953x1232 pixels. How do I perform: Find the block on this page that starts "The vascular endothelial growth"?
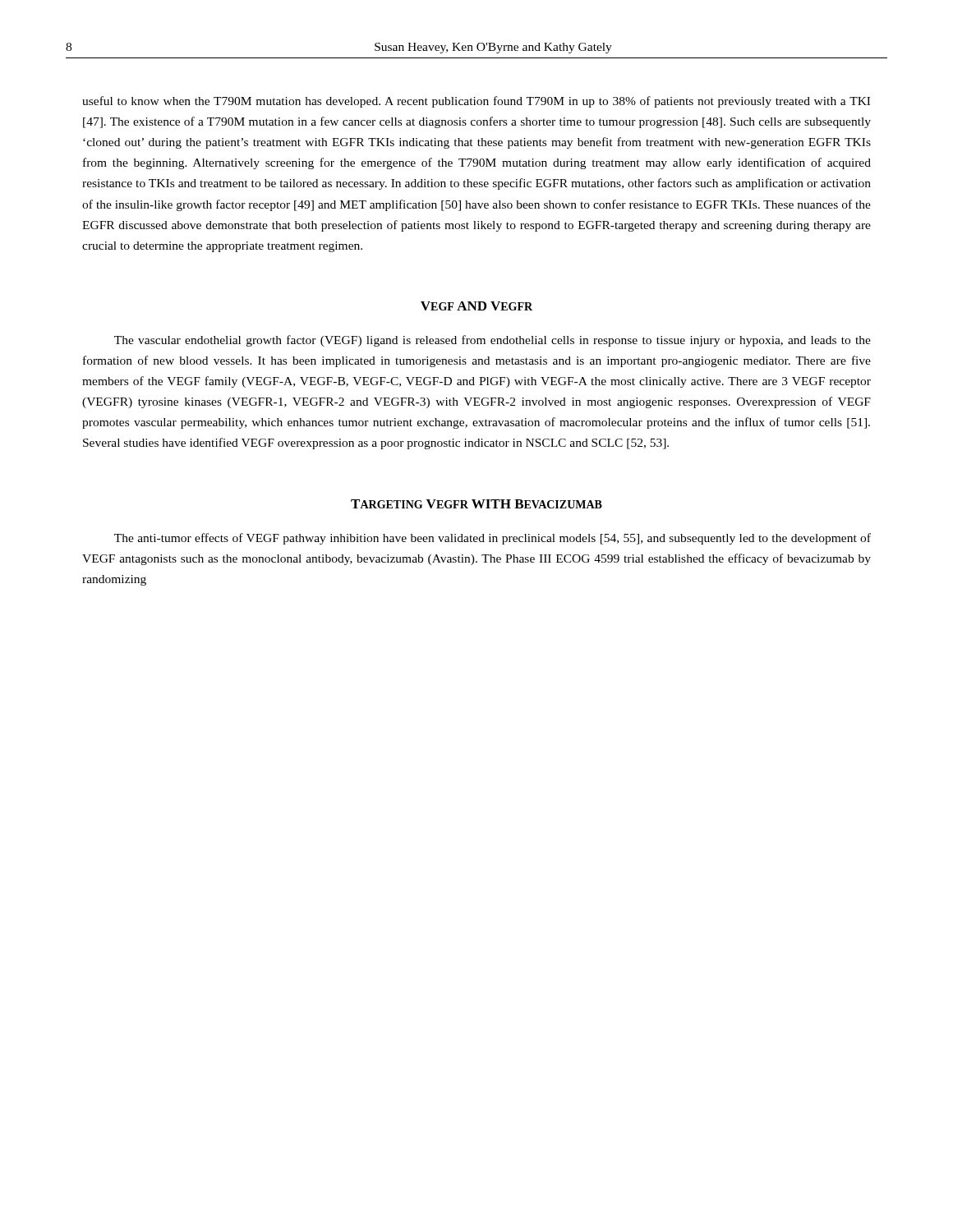point(476,391)
